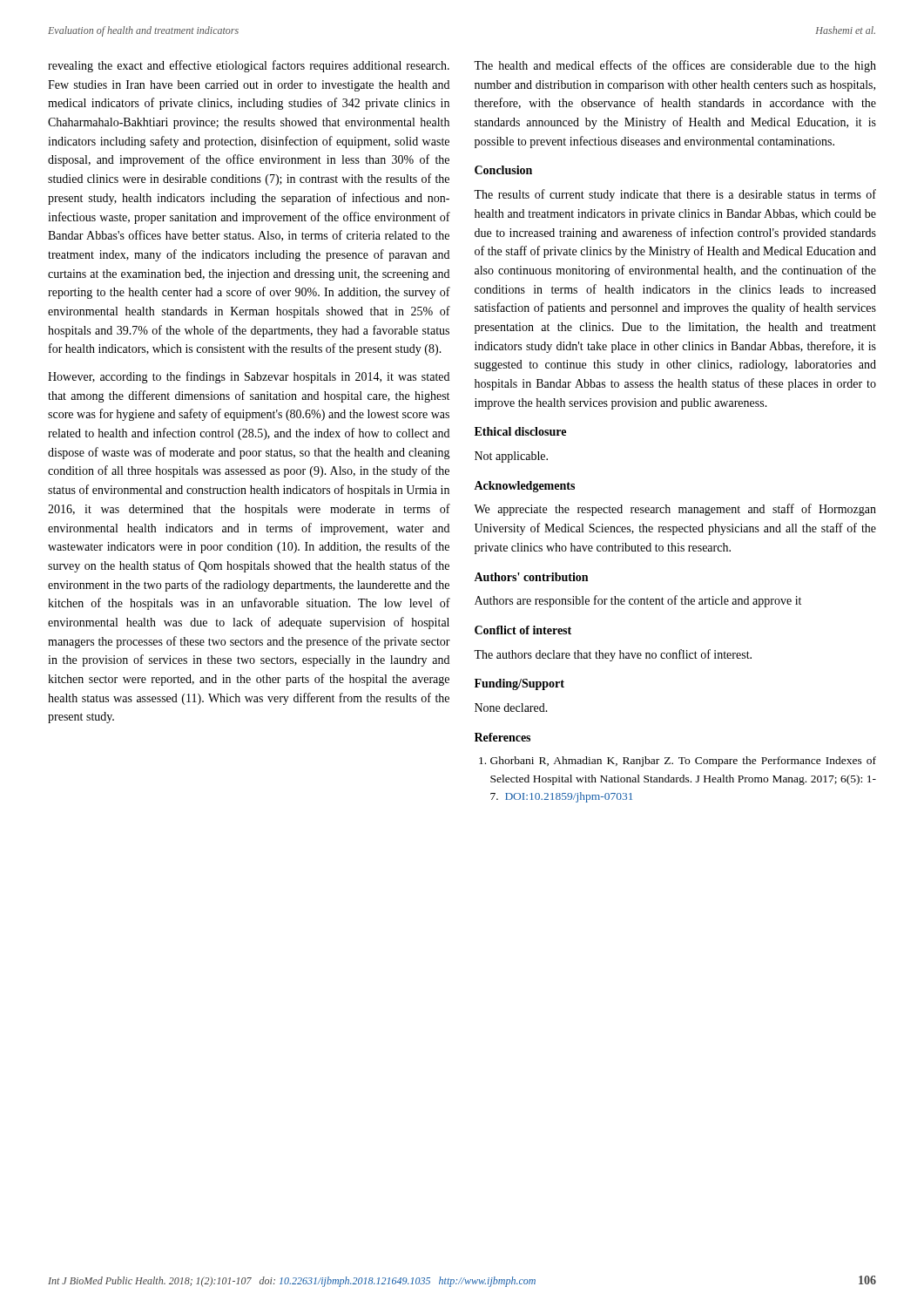This screenshot has height=1307, width=924.
Task: Point to "Not applicable."
Action: [511, 457]
